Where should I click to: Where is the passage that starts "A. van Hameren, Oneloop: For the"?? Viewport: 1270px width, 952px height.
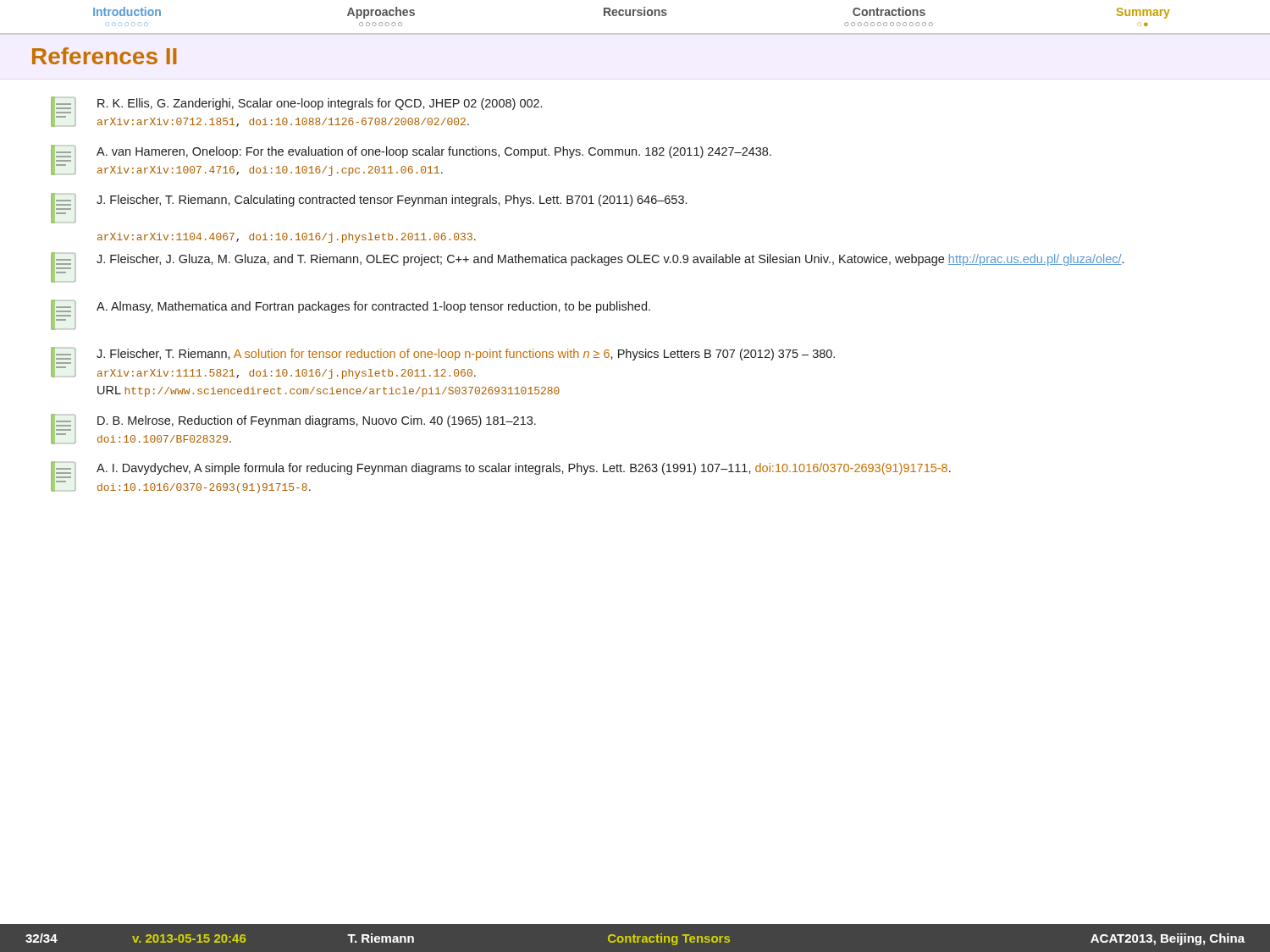[x=411, y=161]
